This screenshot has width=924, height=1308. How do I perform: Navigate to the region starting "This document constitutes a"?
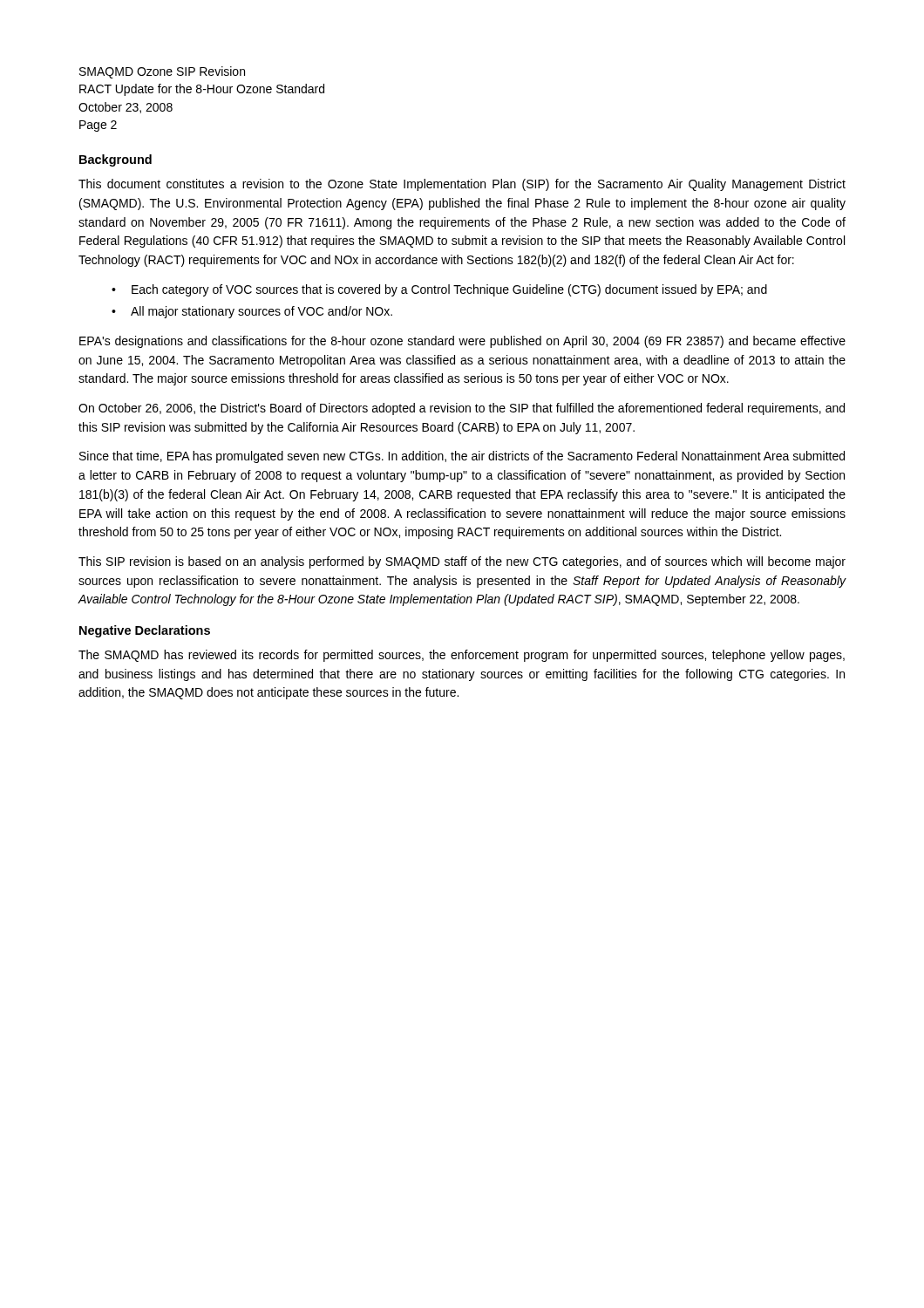pyautogui.click(x=462, y=222)
